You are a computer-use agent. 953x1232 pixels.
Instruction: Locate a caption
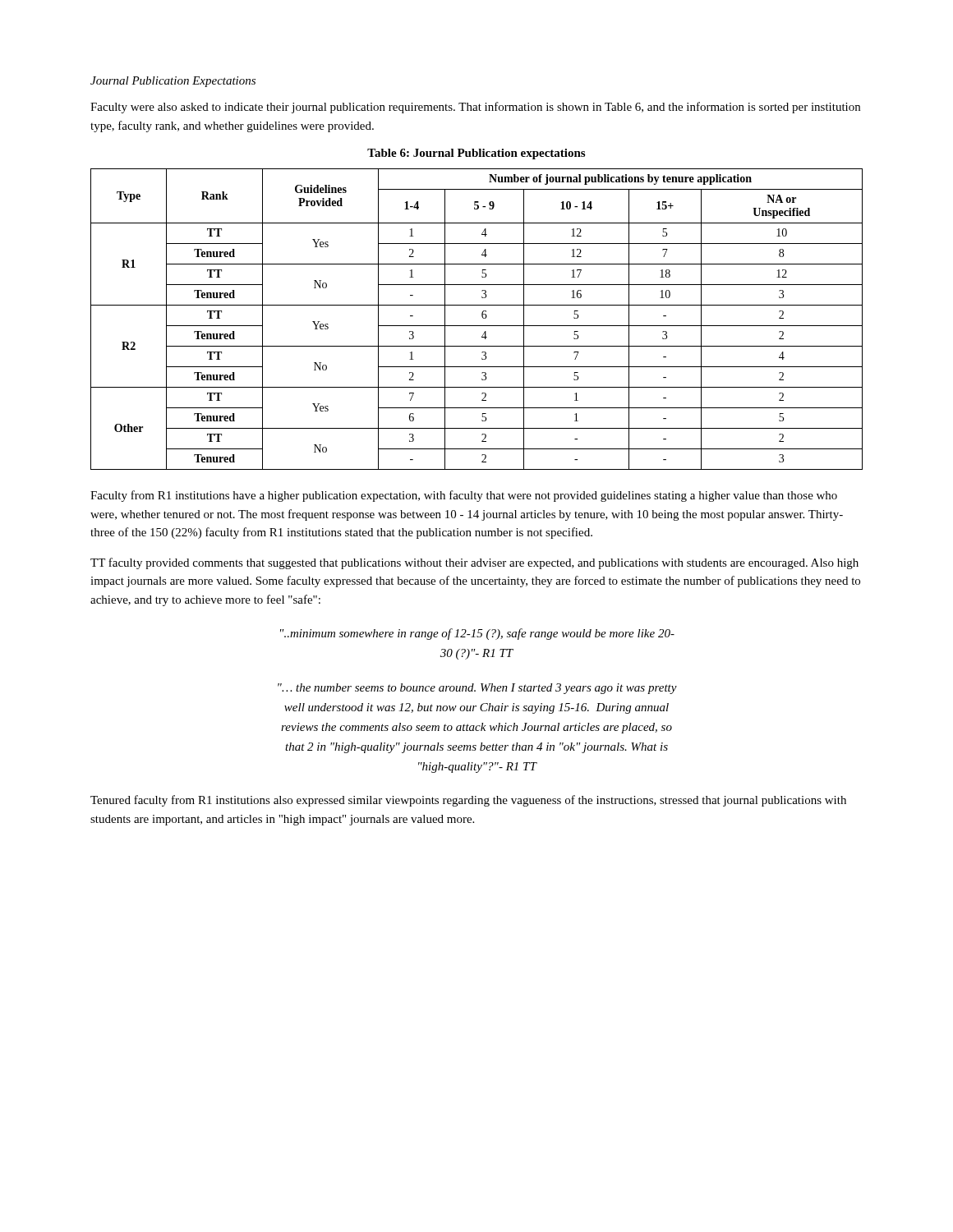476,153
